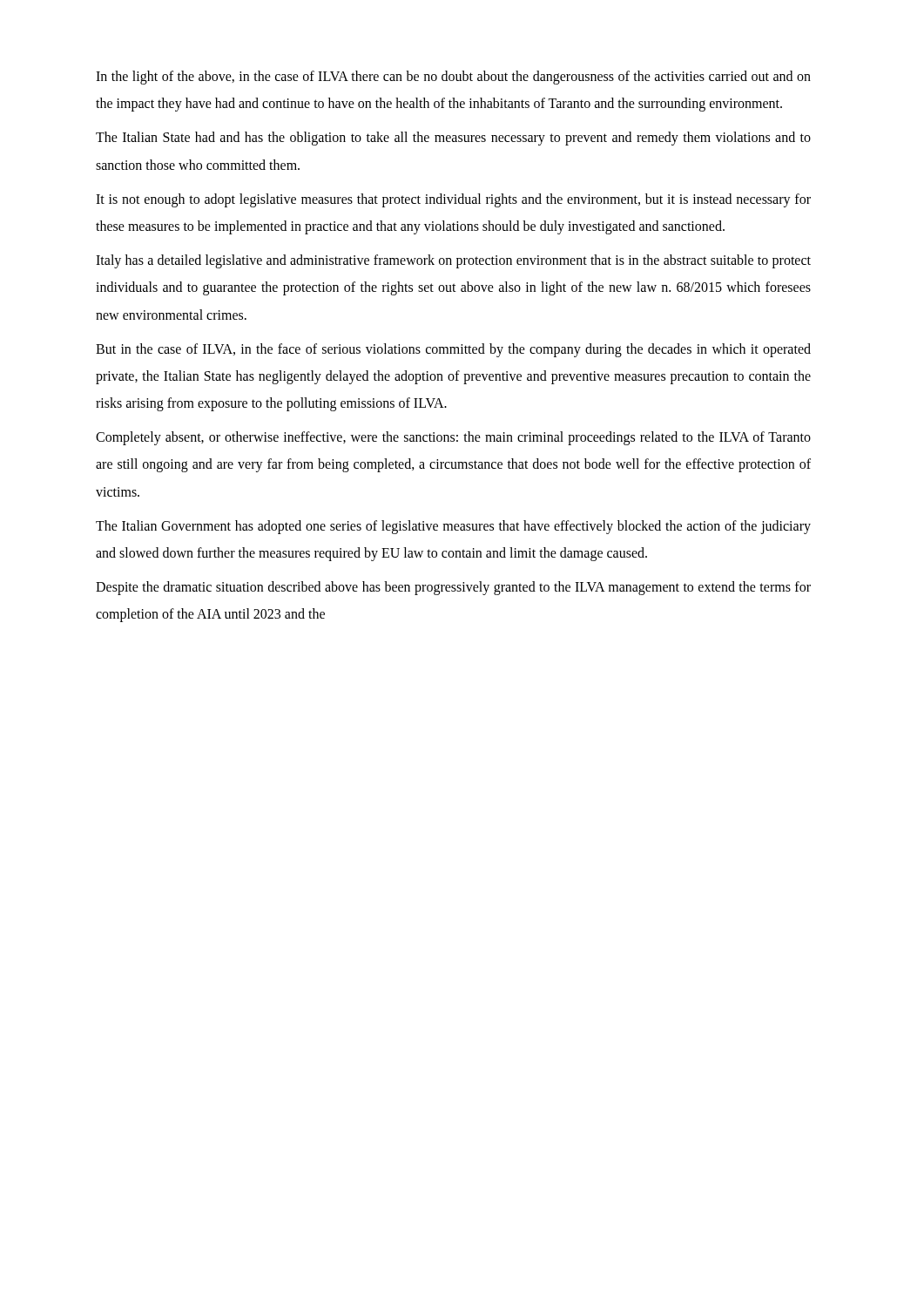Point to the block starting "But in the case of ILVA, in the"
924x1307 pixels.
click(x=453, y=376)
